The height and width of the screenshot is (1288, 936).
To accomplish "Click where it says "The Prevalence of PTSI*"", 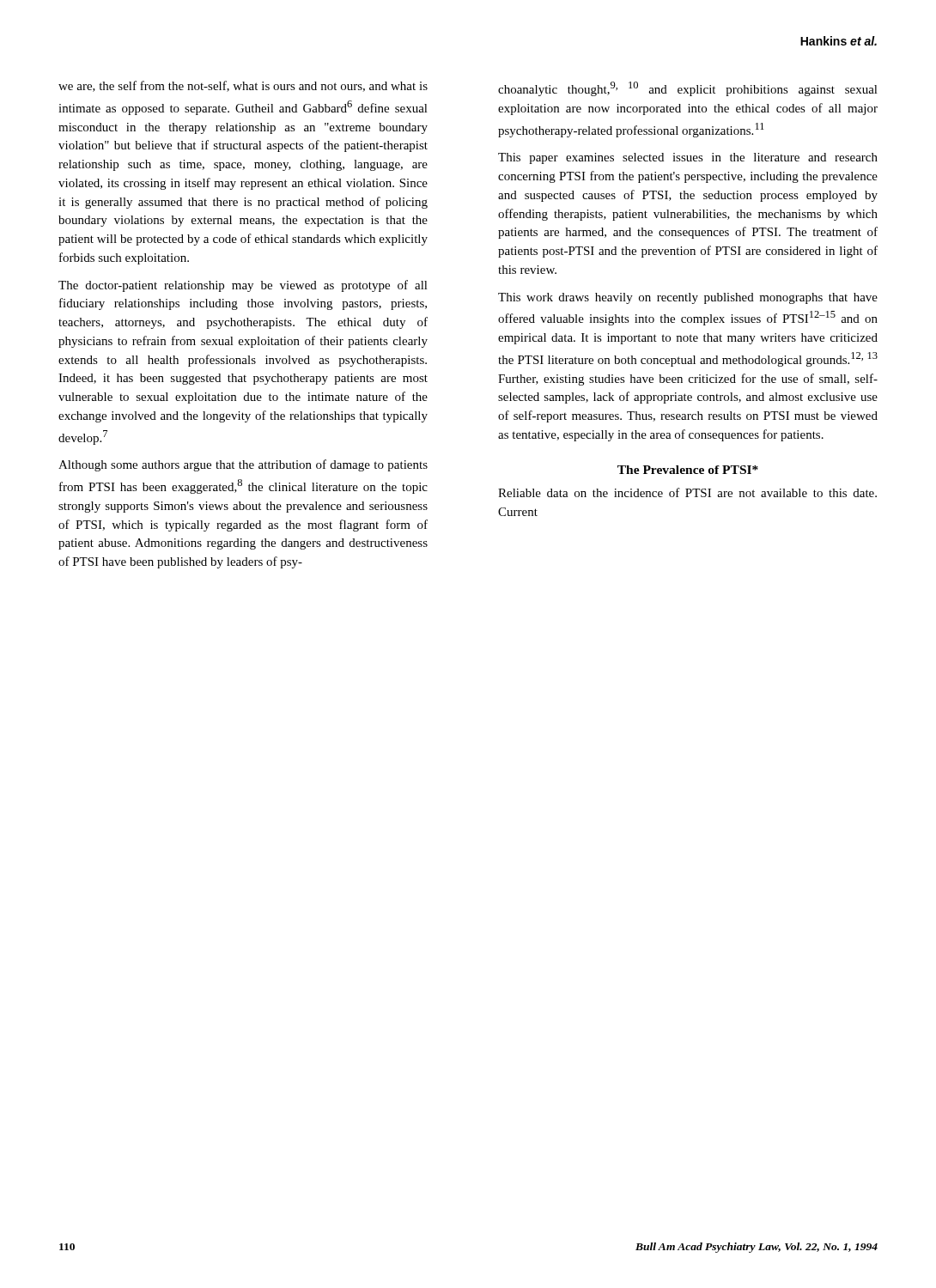I will point(688,469).
